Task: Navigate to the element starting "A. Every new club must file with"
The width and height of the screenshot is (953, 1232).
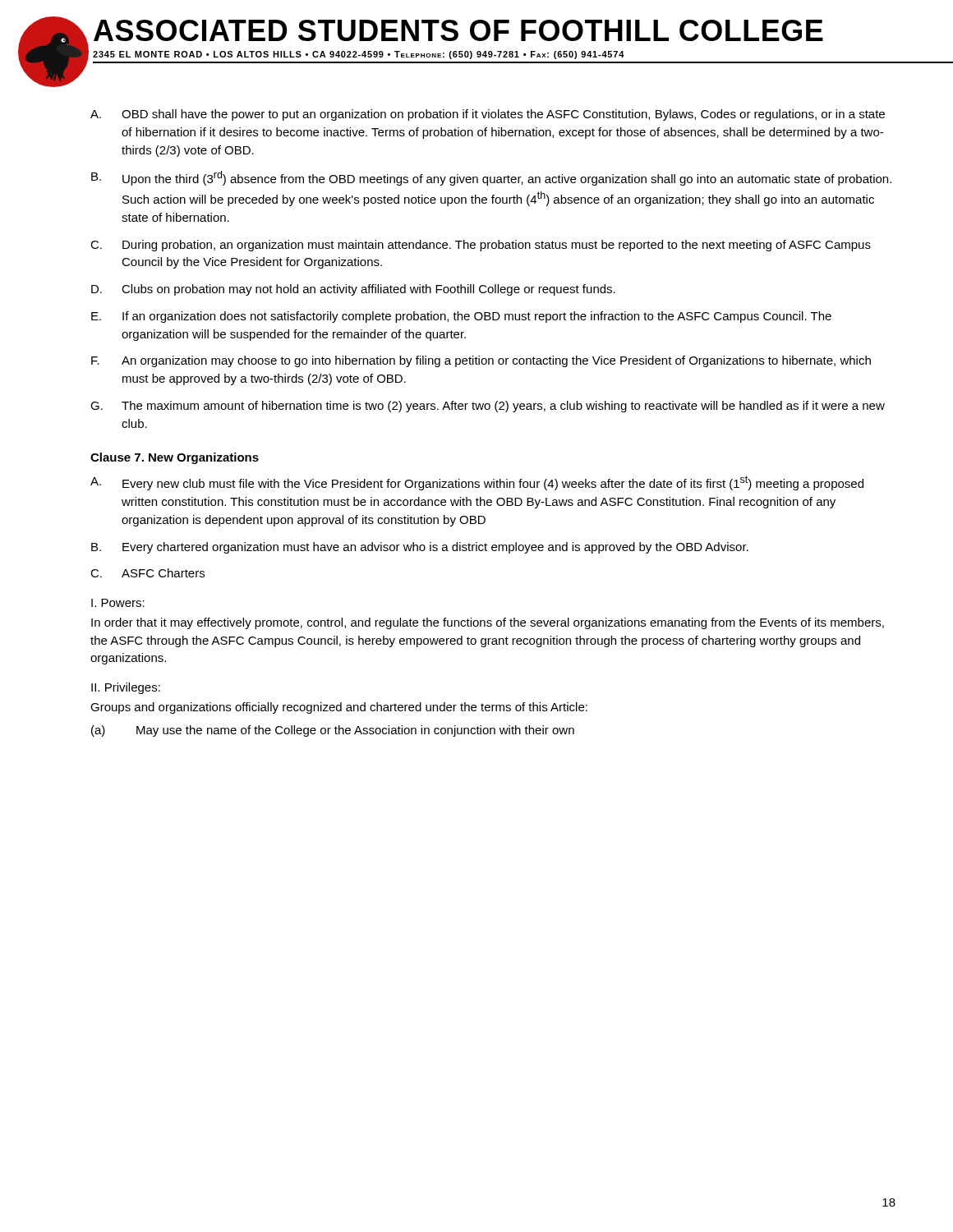Action: (493, 500)
